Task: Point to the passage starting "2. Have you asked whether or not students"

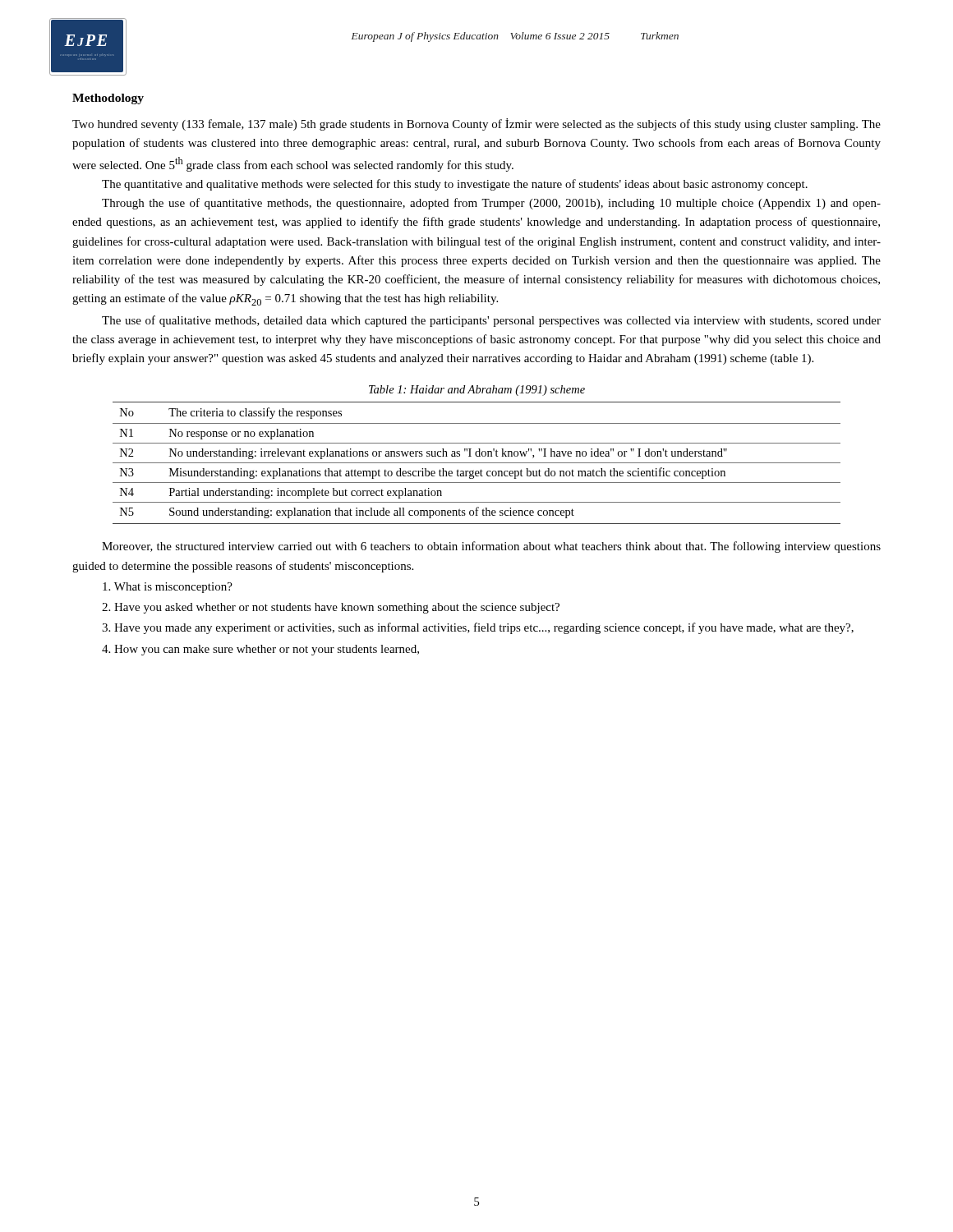Action: pos(331,607)
